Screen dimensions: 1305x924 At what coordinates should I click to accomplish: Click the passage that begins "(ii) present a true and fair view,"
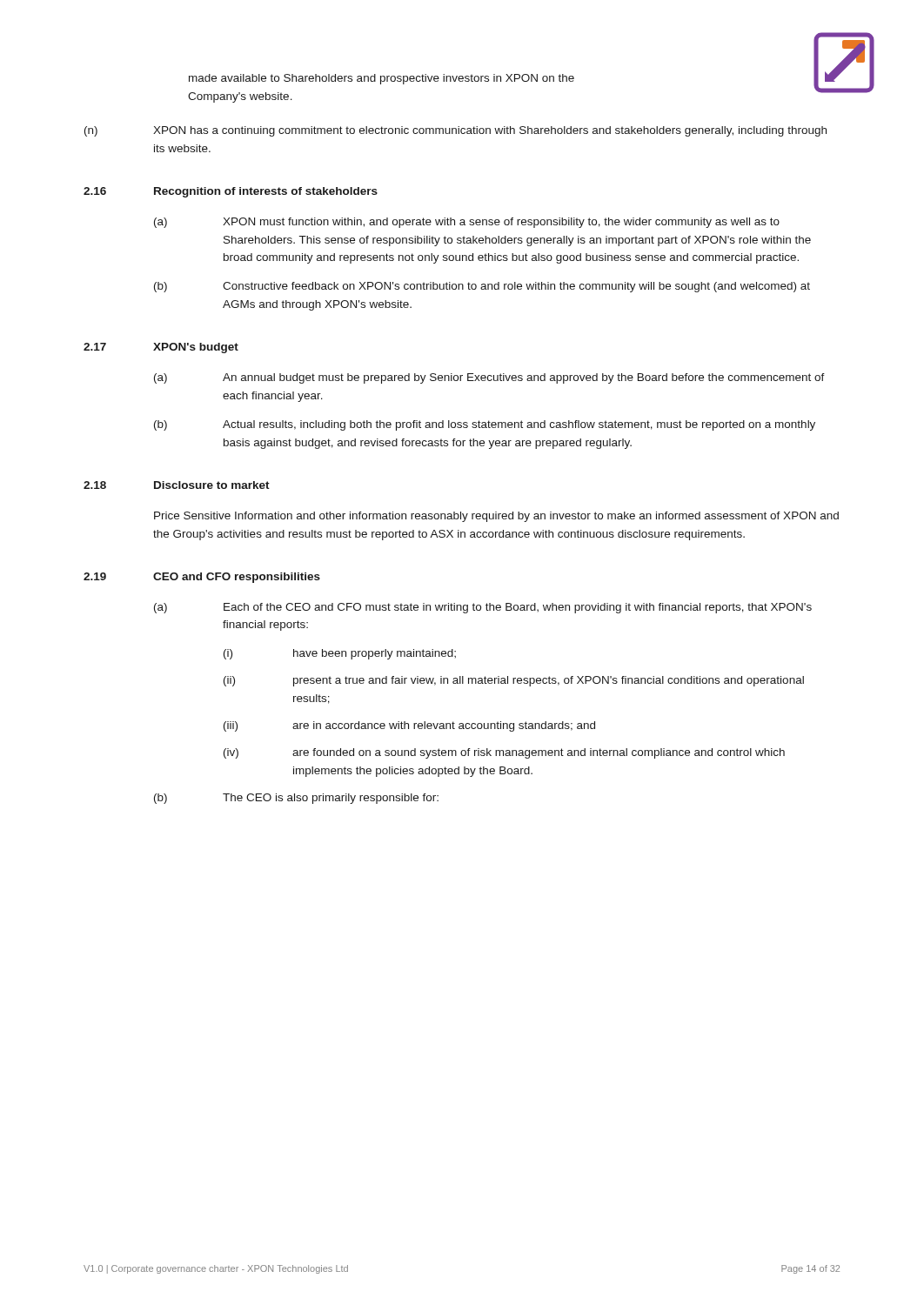click(532, 690)
